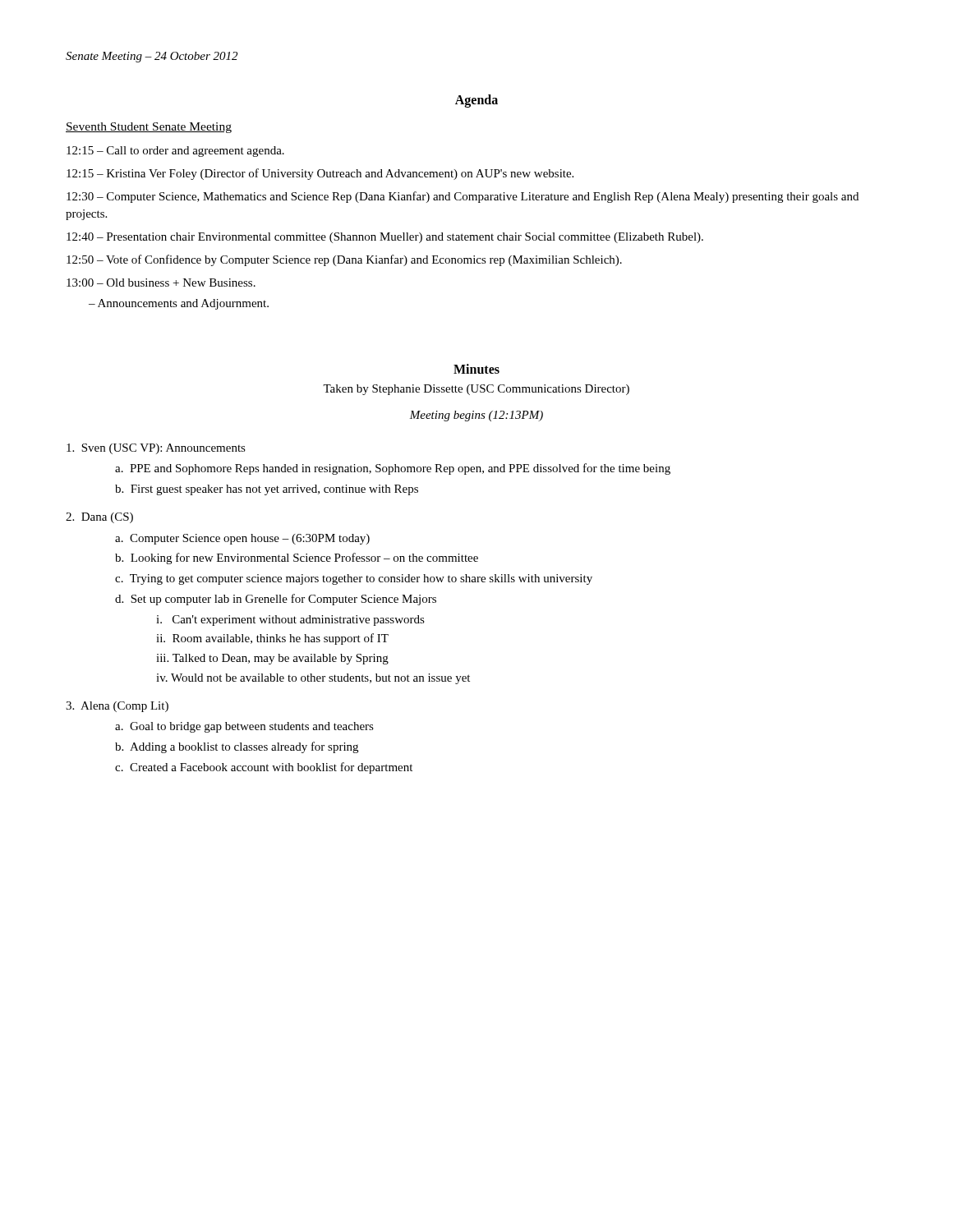The width and height of the screenshot is (953, 1232).
Task: Point to the region starting "a. Goal to bridge gap between students"
Action: [x=244, y=726]
